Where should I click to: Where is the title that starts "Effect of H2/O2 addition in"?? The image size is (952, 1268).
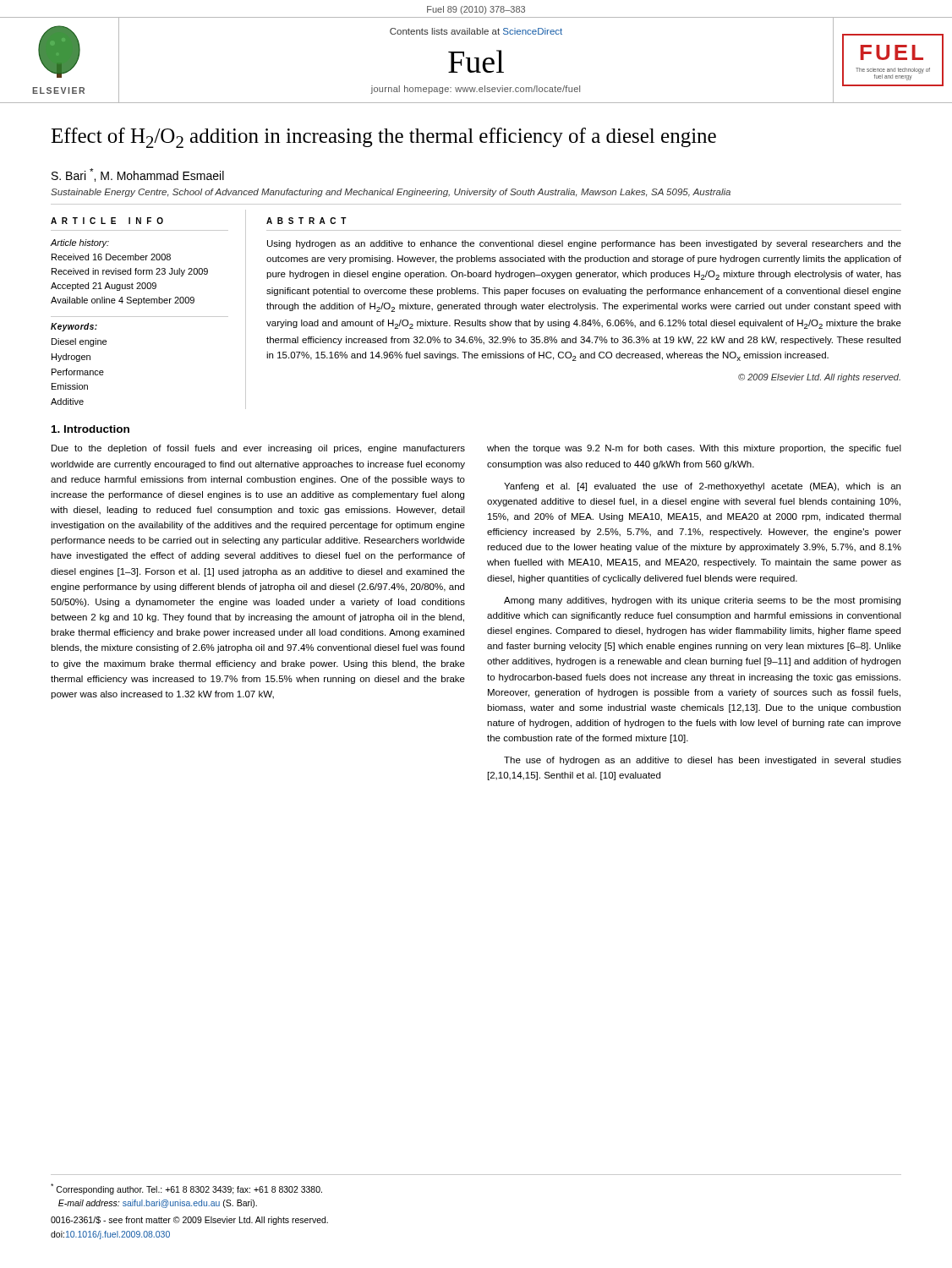[x=384, y=138]
